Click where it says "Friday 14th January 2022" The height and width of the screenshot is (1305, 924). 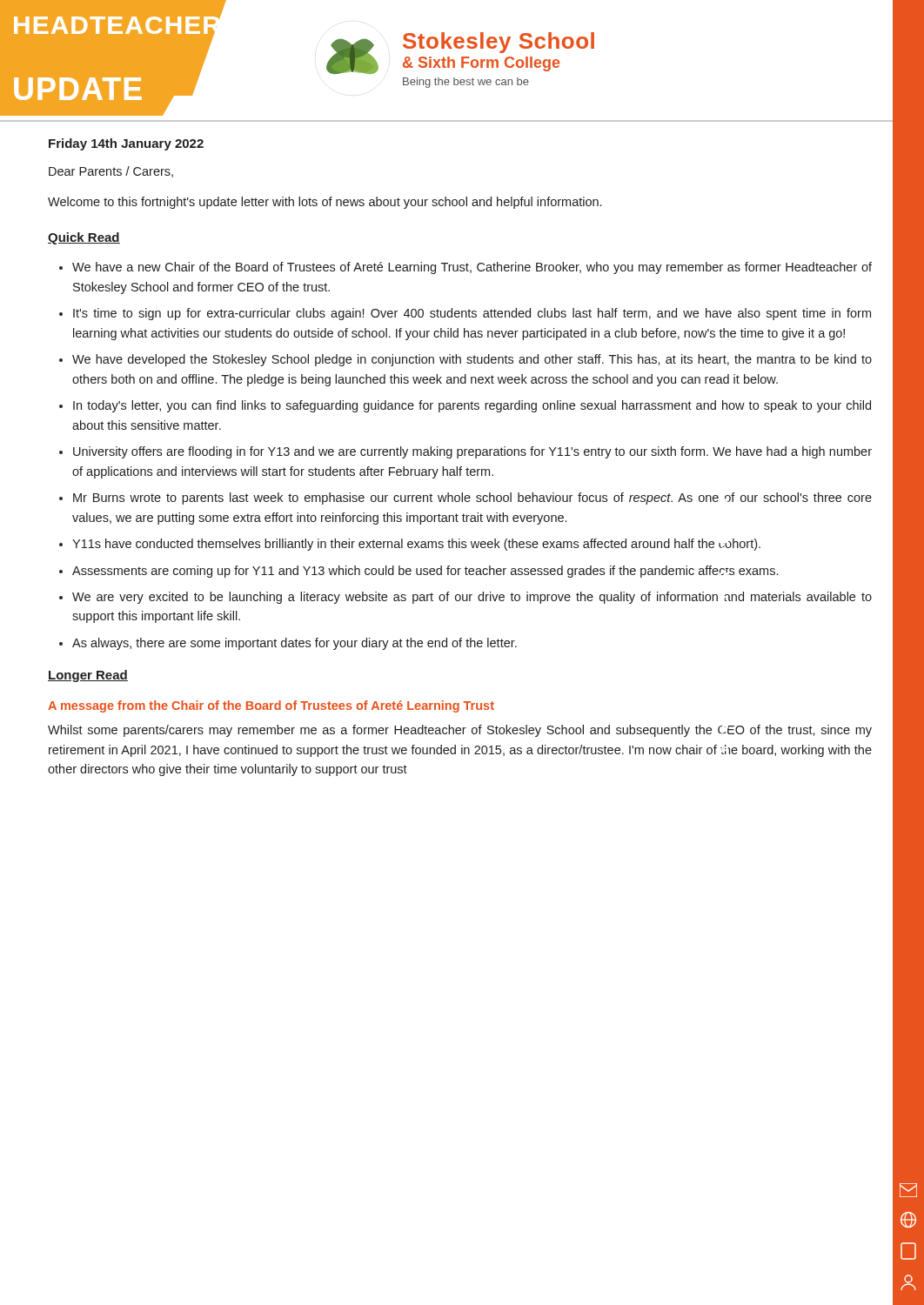(126, 143)
